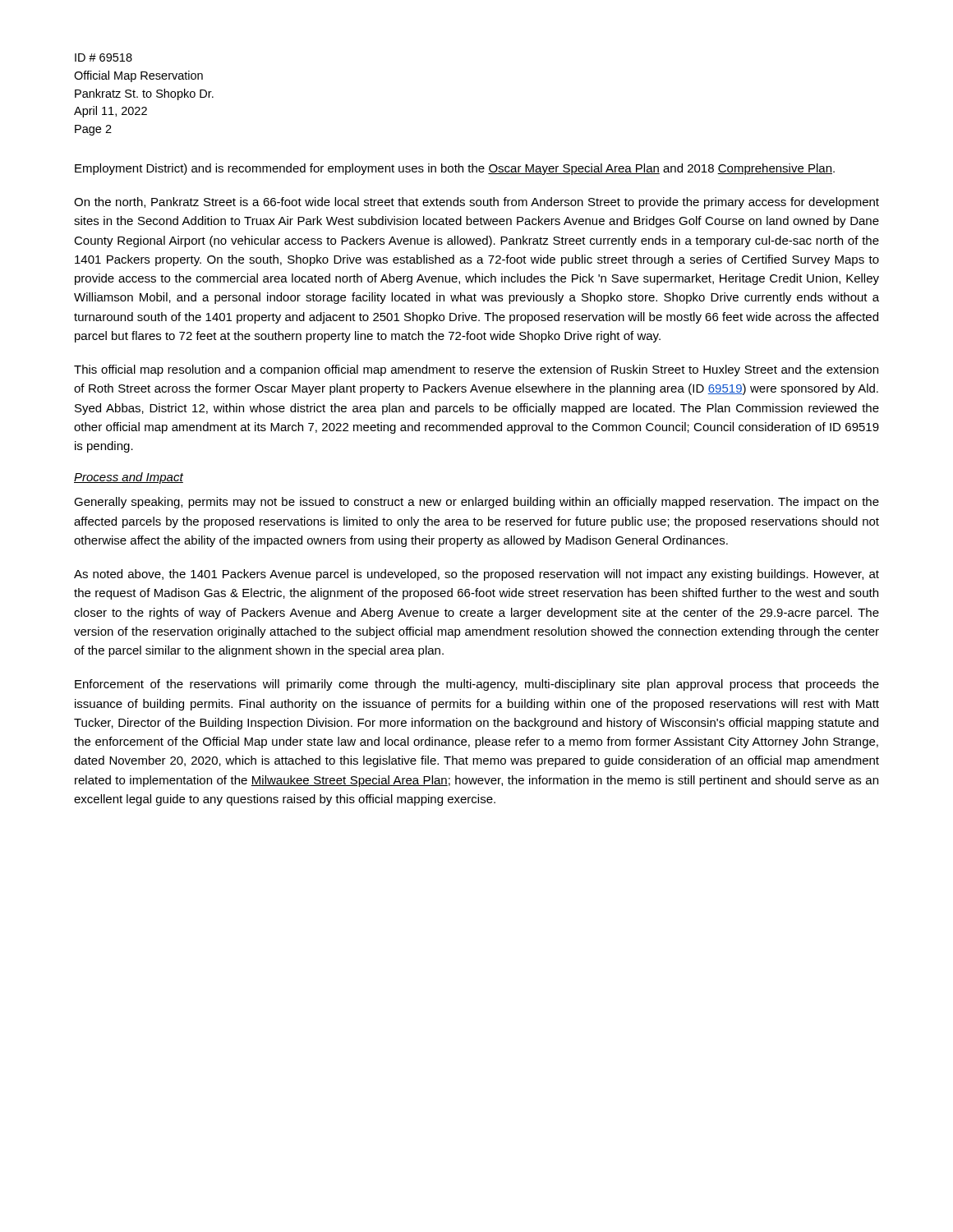The width and height of the screenshot is (953, 1232).
Task: Click the passage that begins "Generally speaking, permits"
Action: coord(476,521)
